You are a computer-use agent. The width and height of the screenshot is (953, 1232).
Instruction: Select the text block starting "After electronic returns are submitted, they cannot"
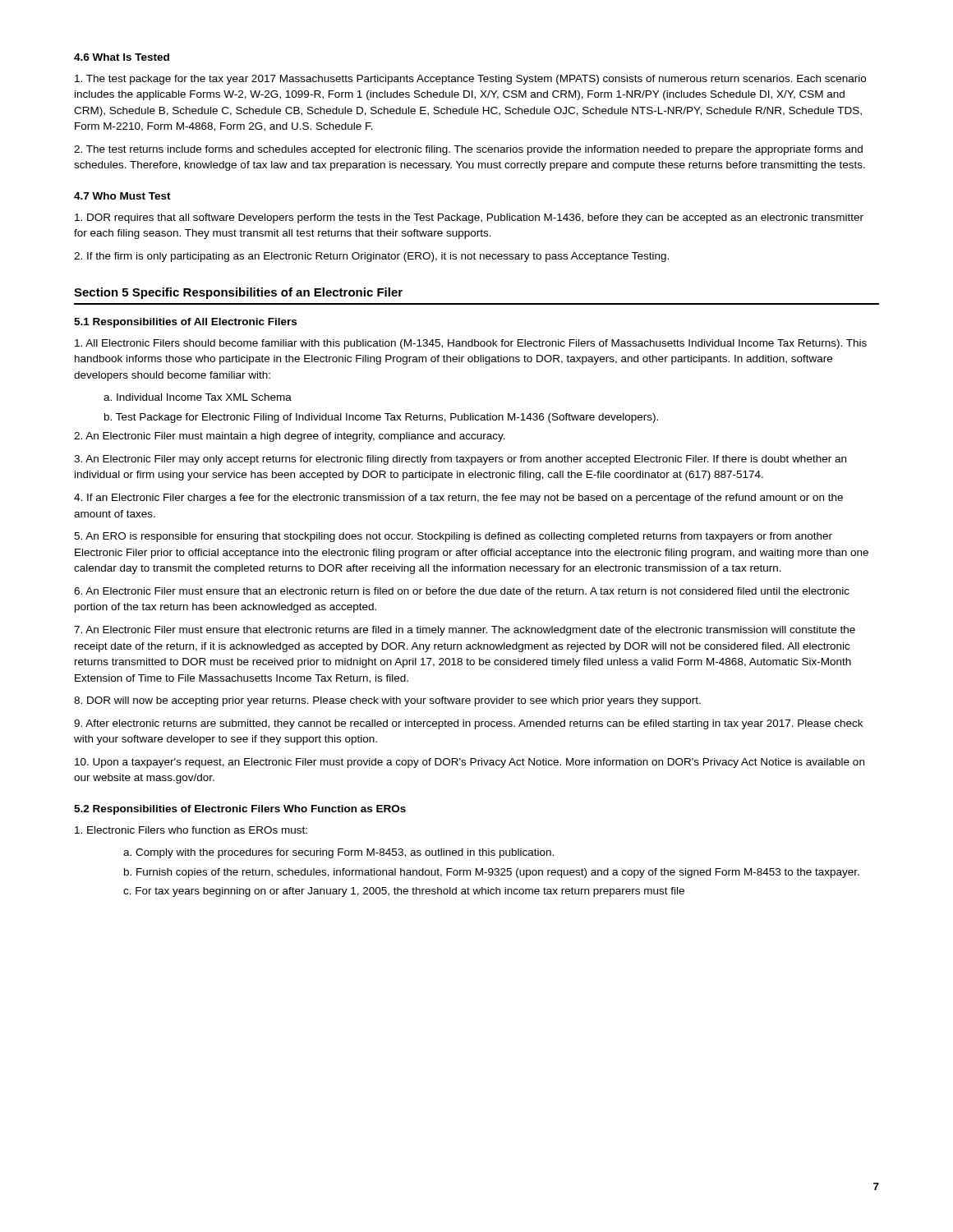pyautogui.click(x=476, y=731)
